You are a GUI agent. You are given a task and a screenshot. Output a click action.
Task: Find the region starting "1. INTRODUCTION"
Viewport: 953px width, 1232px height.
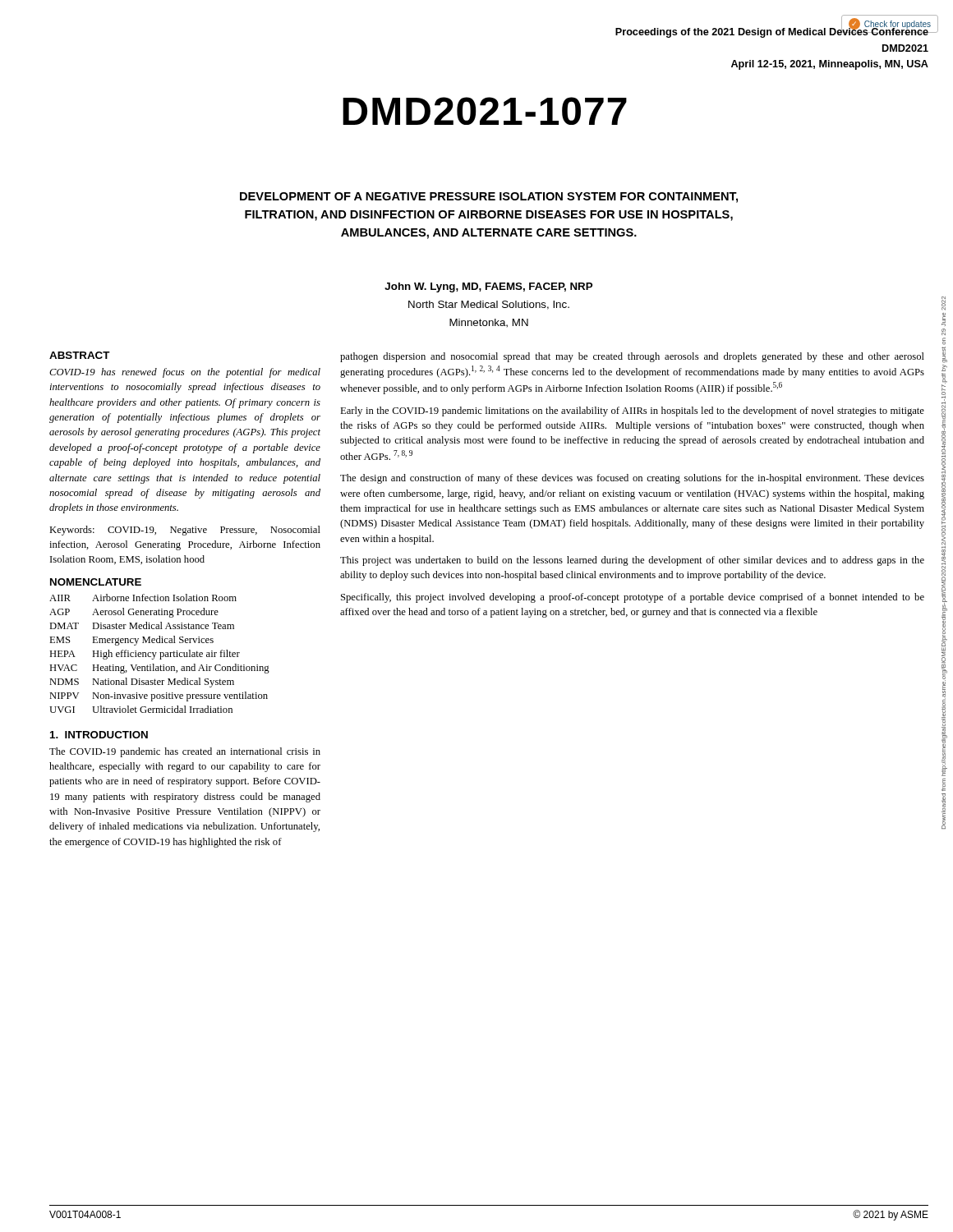(x=99, y=734)
